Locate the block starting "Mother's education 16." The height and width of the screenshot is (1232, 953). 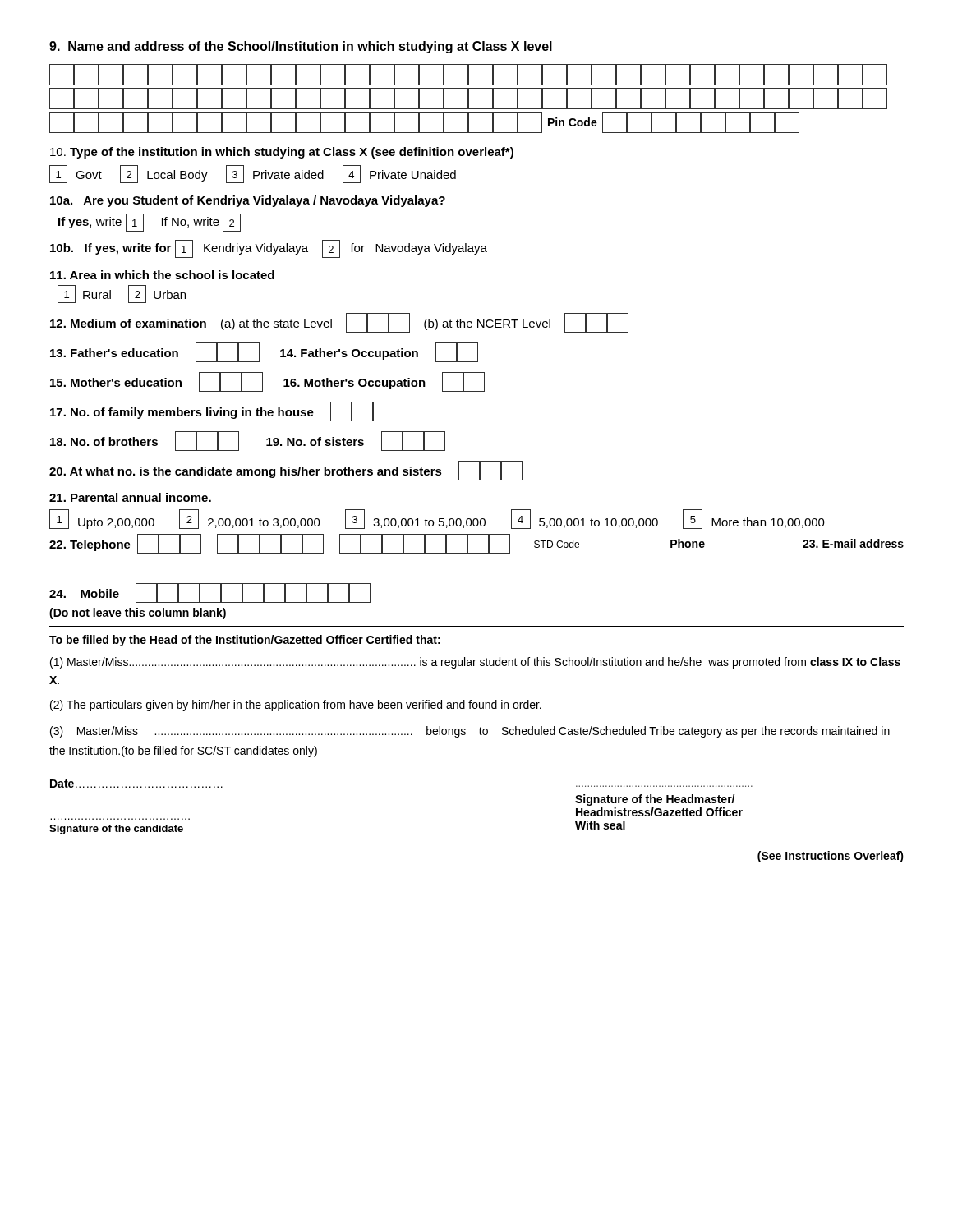[267, 382]
